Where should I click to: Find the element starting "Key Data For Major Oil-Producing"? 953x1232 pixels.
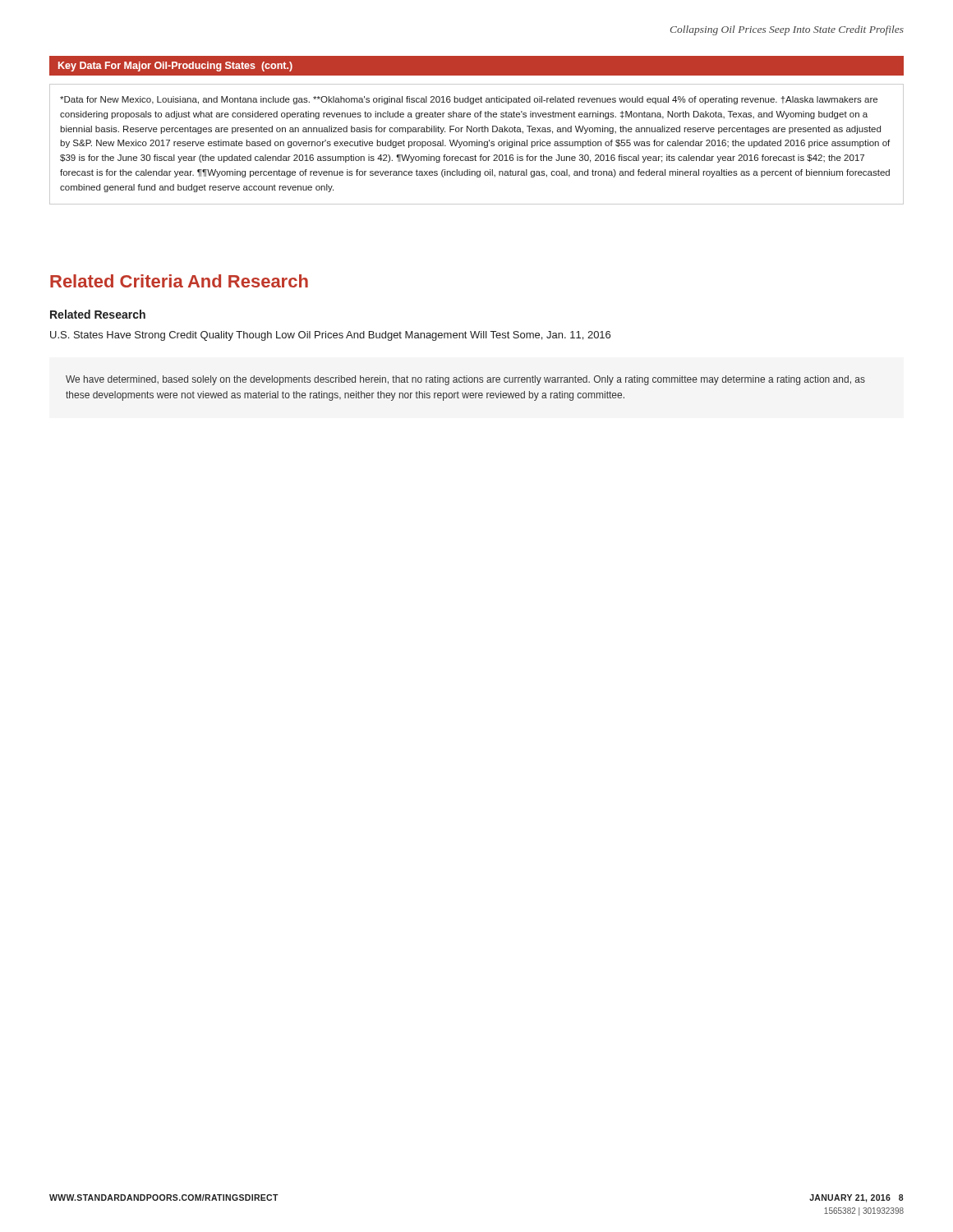point(175,66)
